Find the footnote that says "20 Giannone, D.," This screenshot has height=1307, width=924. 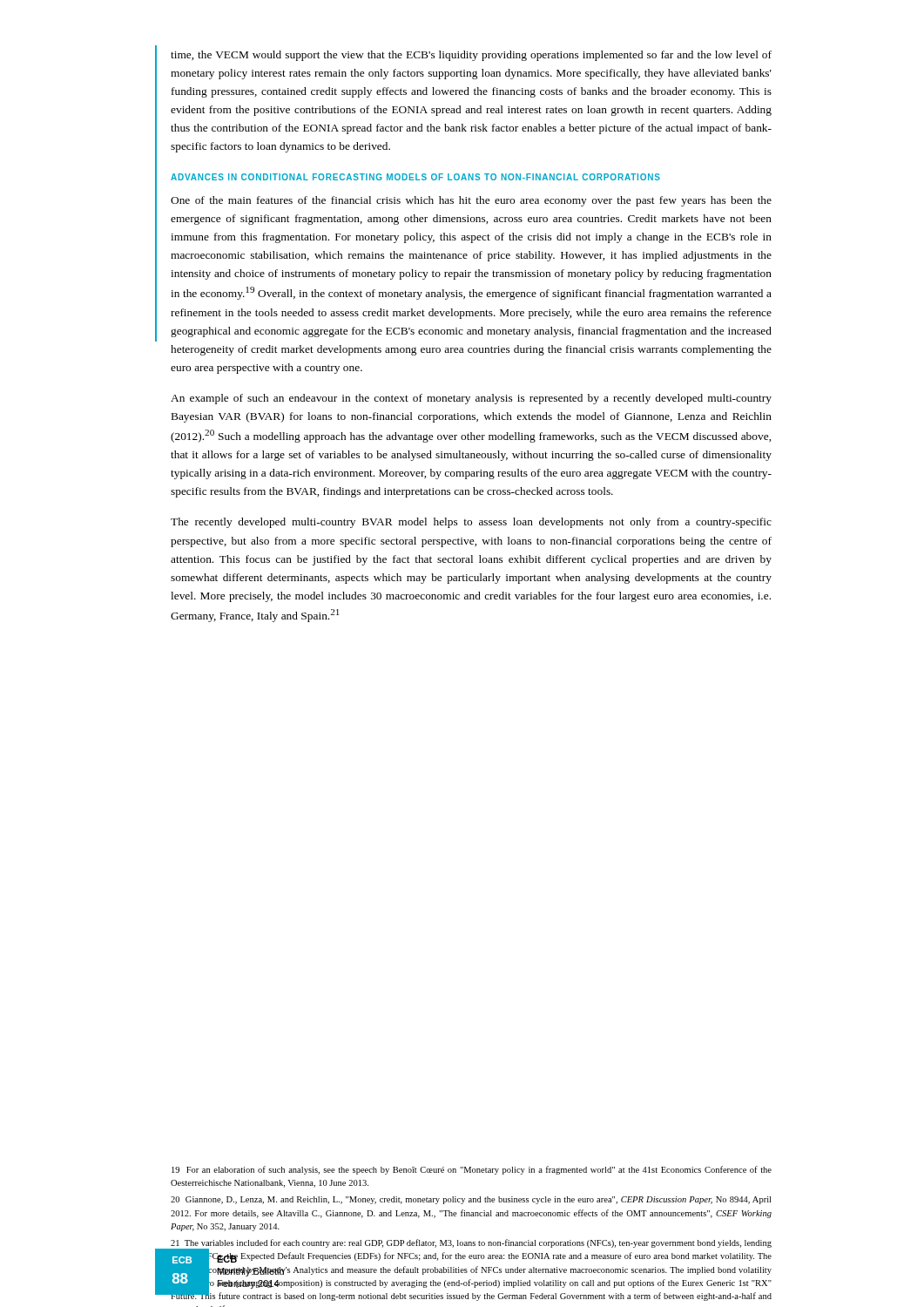(x=471, y=1213)
